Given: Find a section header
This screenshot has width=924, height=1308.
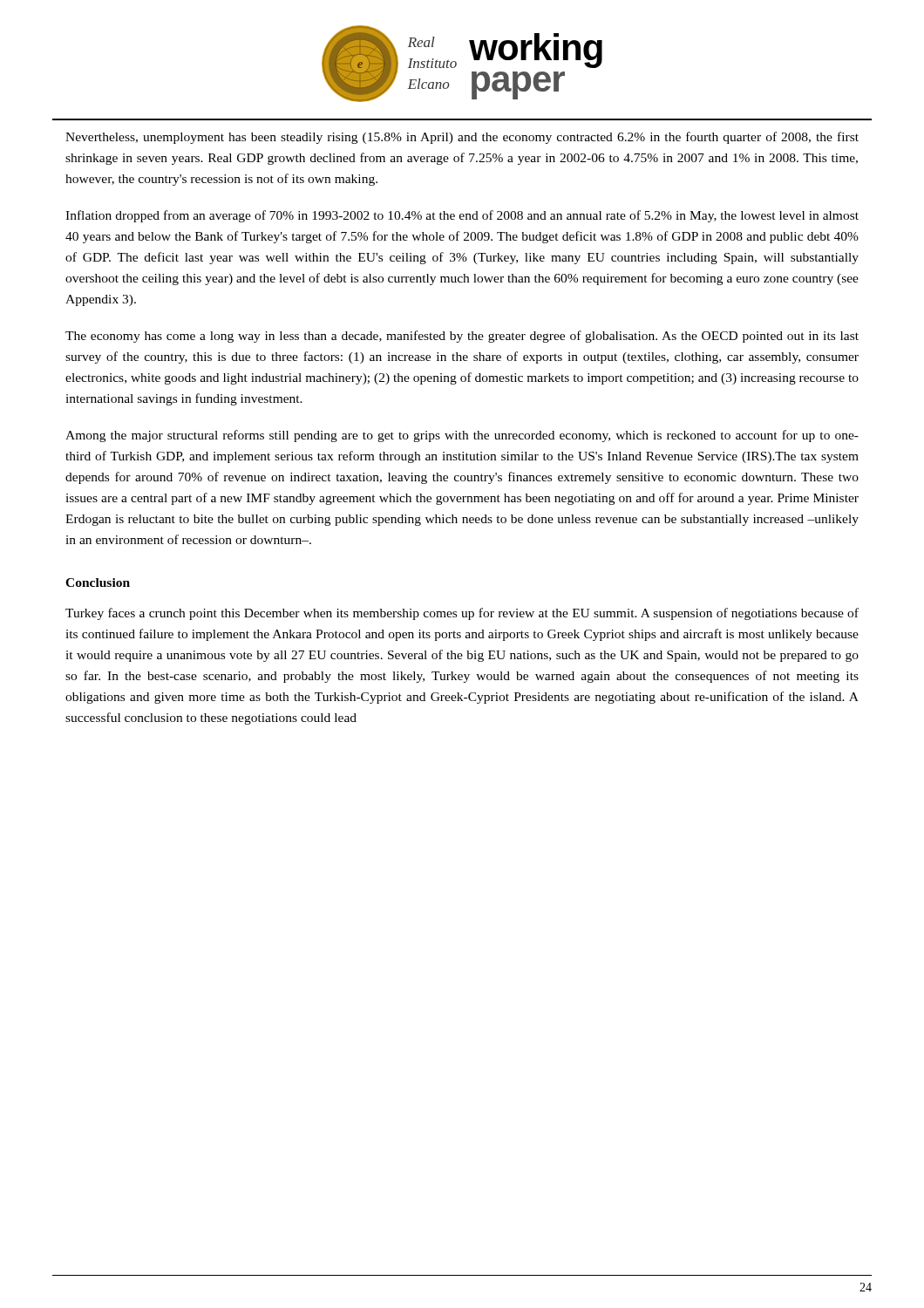Looking at the screenshot, I should click(98, 582).
